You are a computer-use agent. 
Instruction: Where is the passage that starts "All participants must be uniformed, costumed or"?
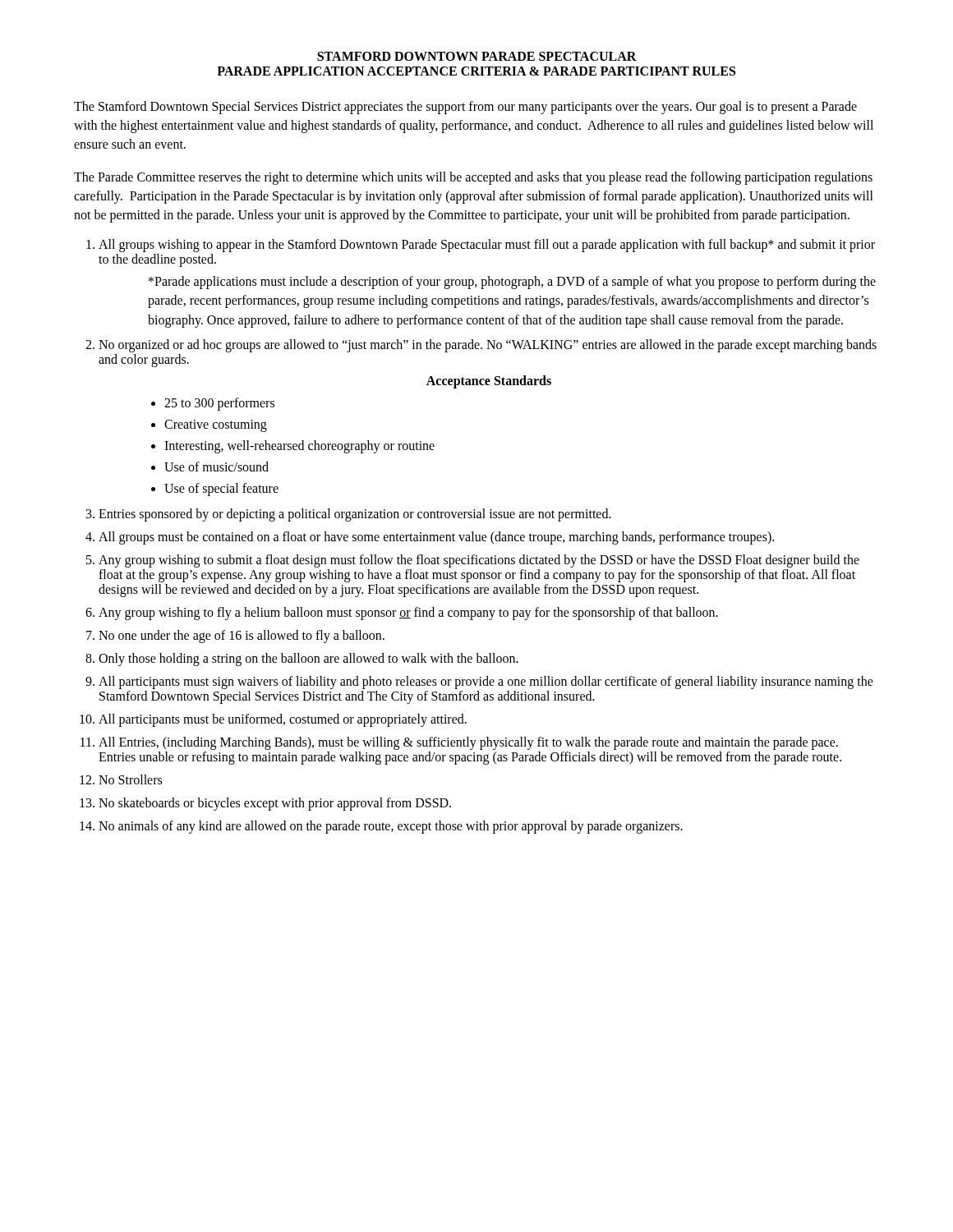(283, 720)
